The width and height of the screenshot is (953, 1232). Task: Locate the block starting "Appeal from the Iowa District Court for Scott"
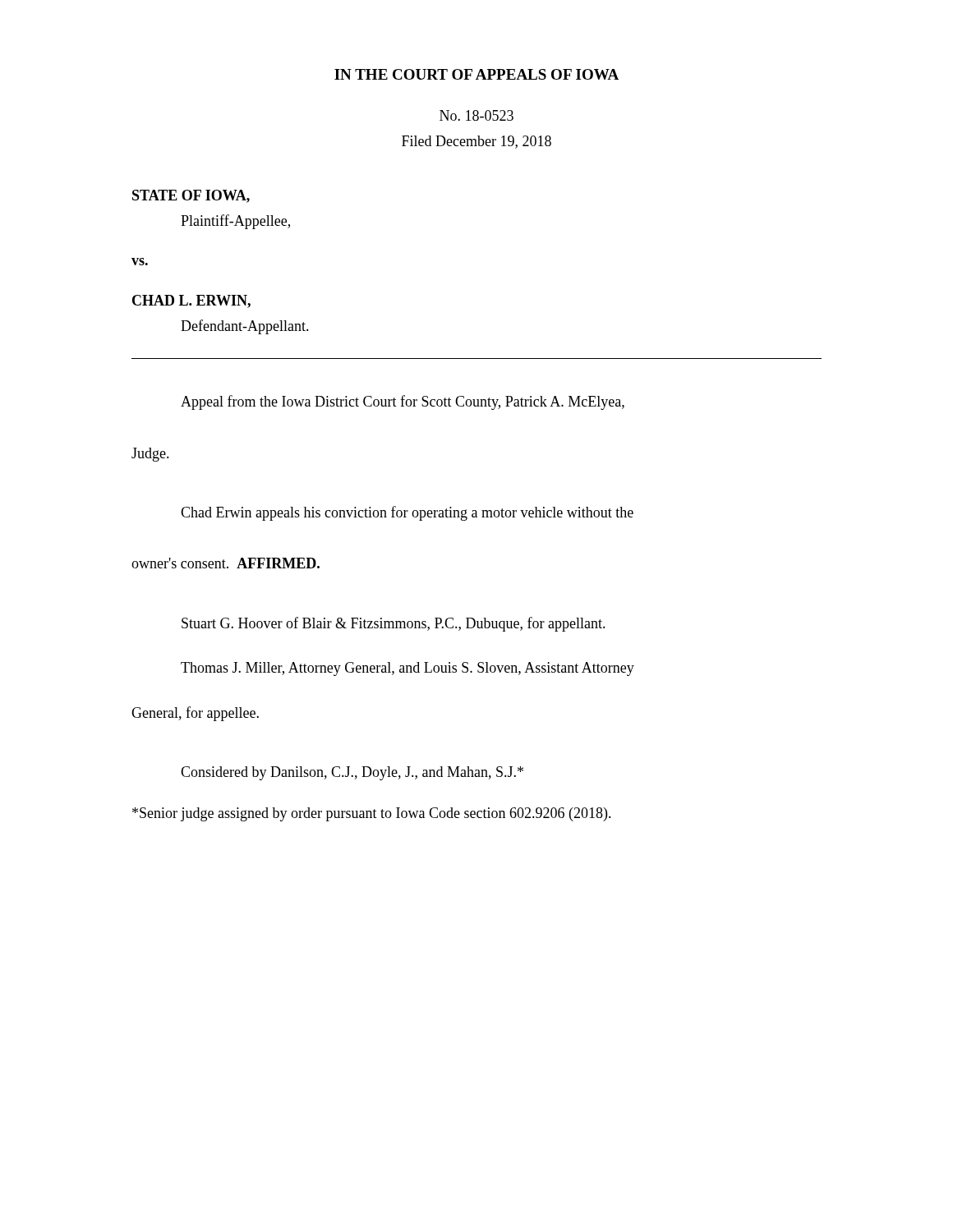pos(403,402)
